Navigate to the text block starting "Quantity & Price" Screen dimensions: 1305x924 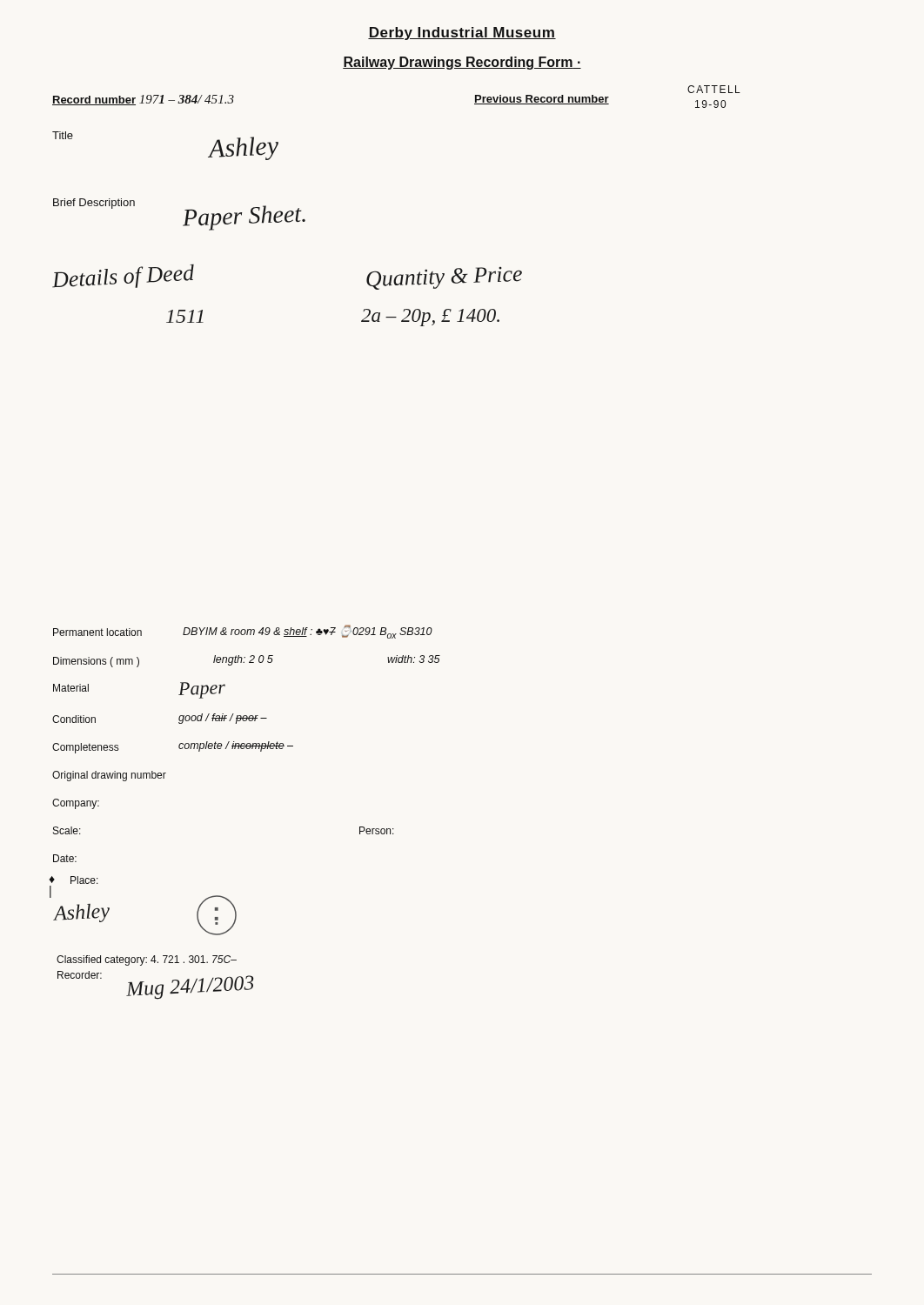click(x=444, y=276)
